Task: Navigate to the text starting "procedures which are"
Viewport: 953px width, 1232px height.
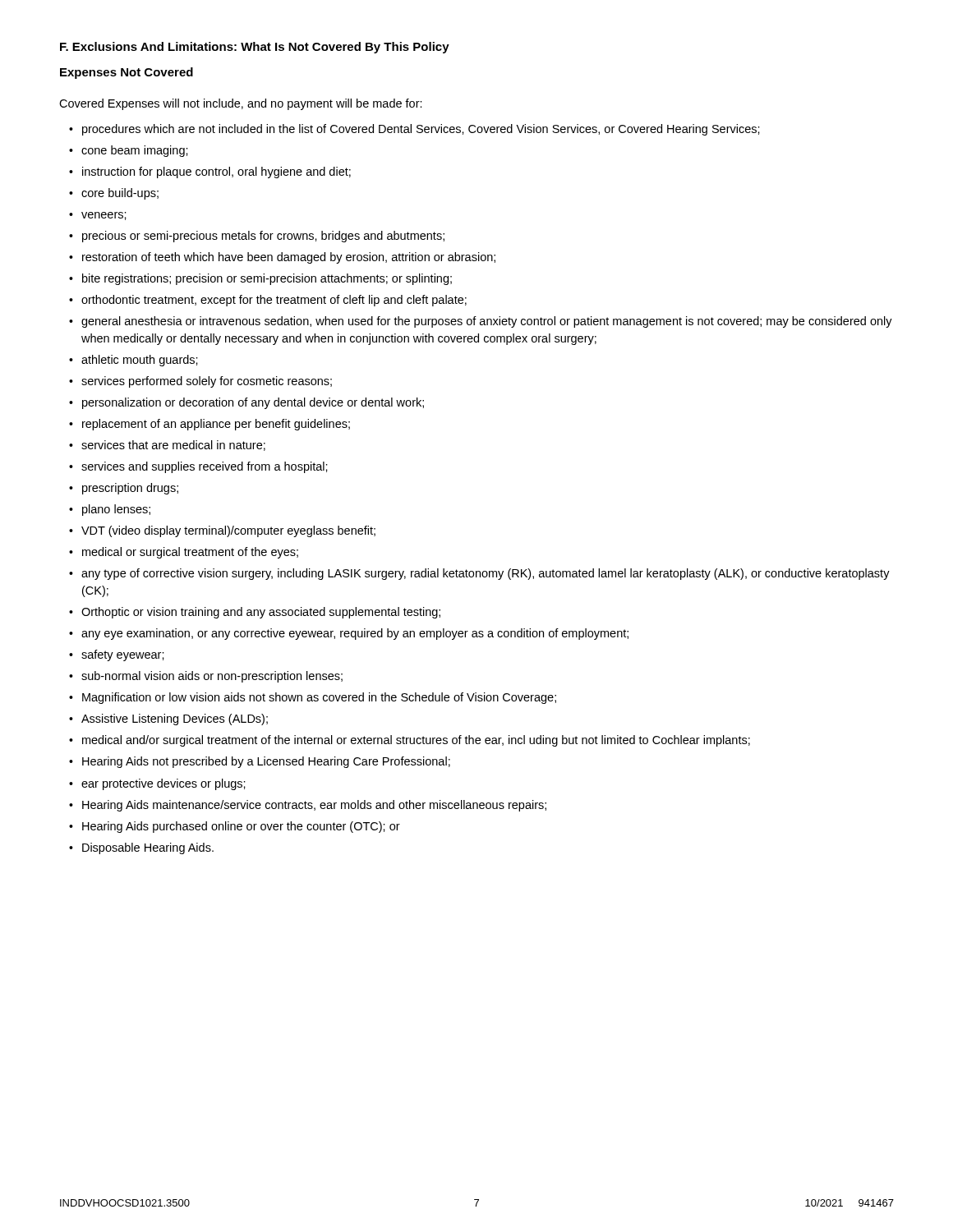Action: click(488, 129)
